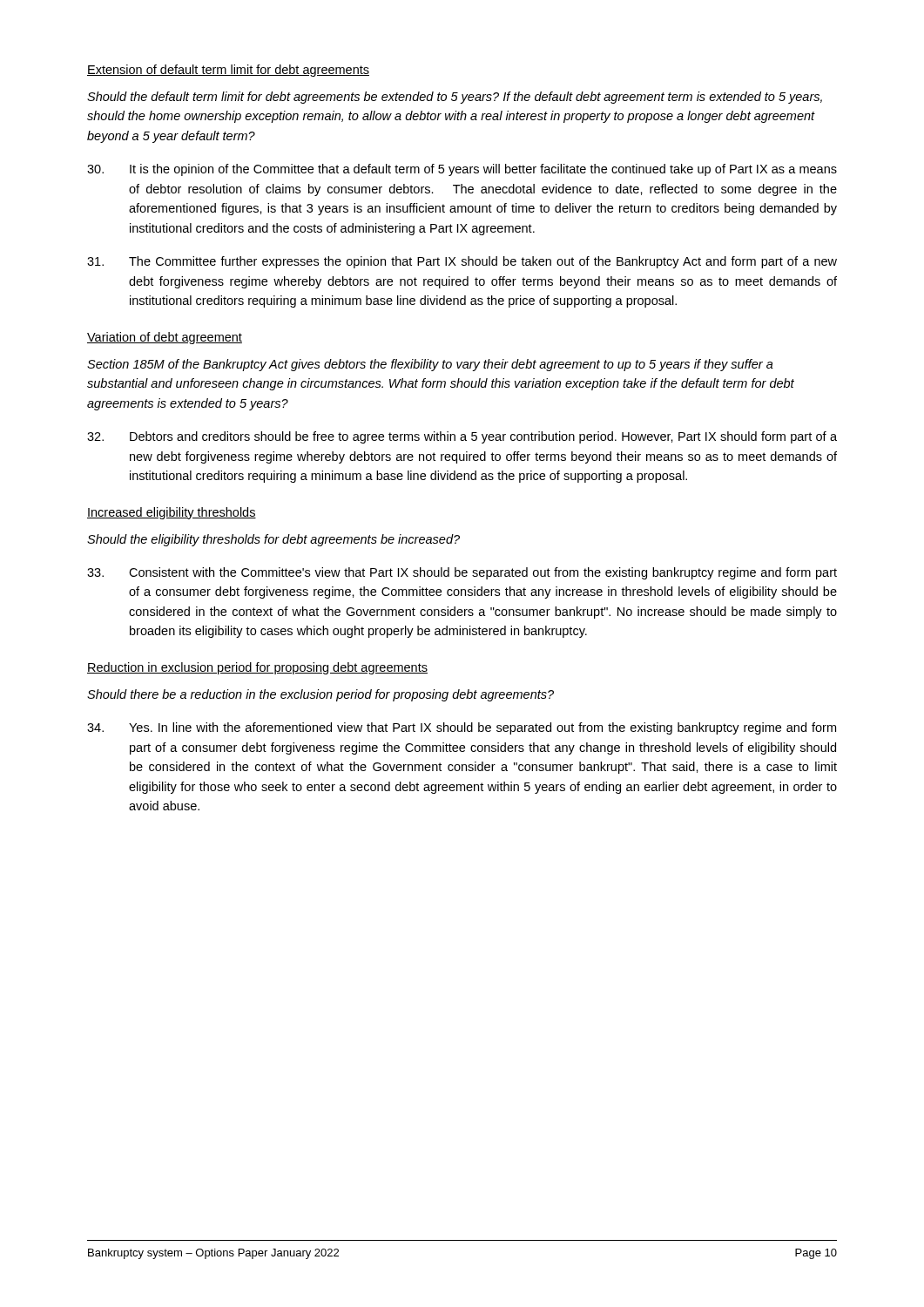Click the passage that begins "34. Yes. In line"

point(462,767)
